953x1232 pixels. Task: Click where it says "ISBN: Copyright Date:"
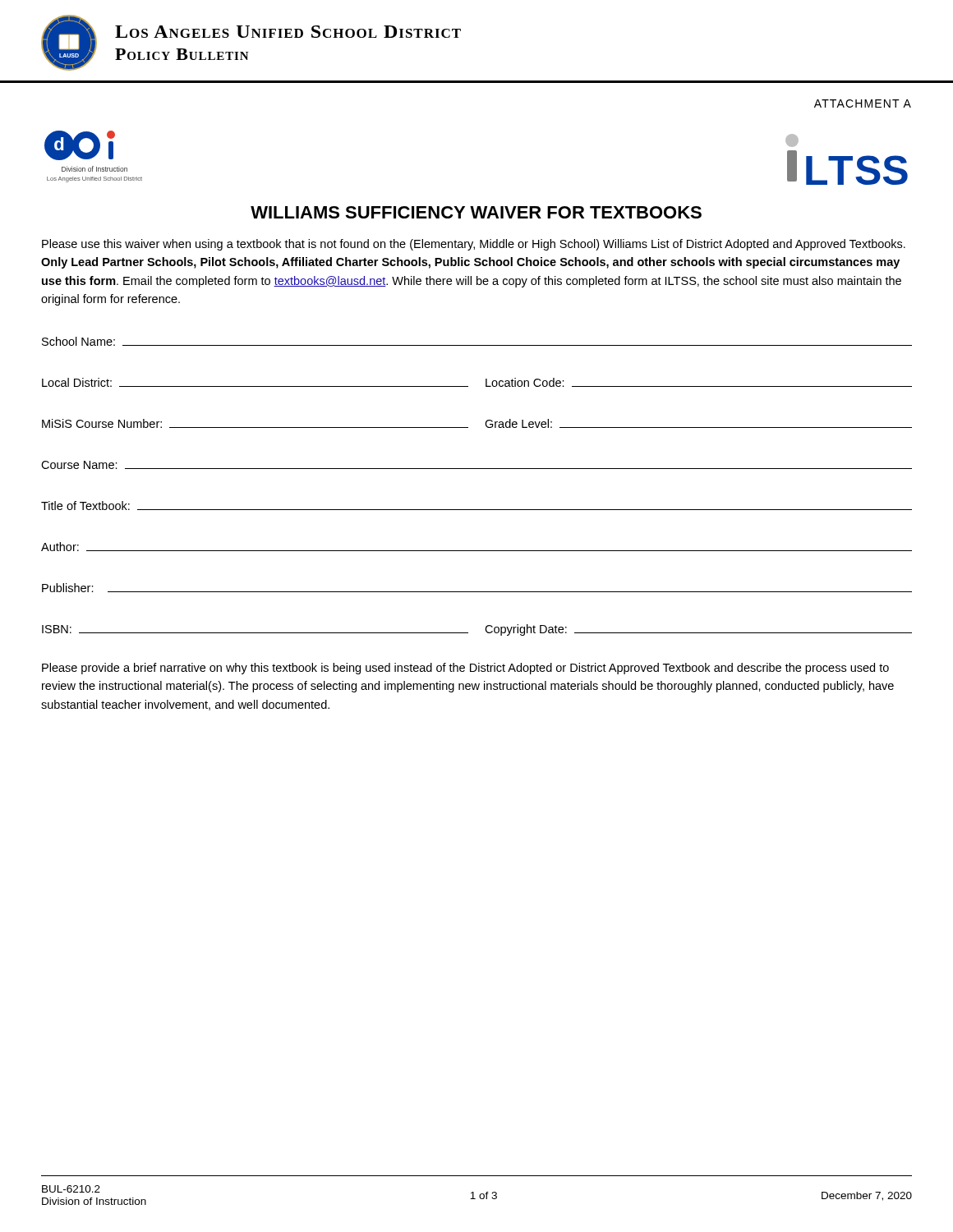pyautogui.click(x=476, y=627)
